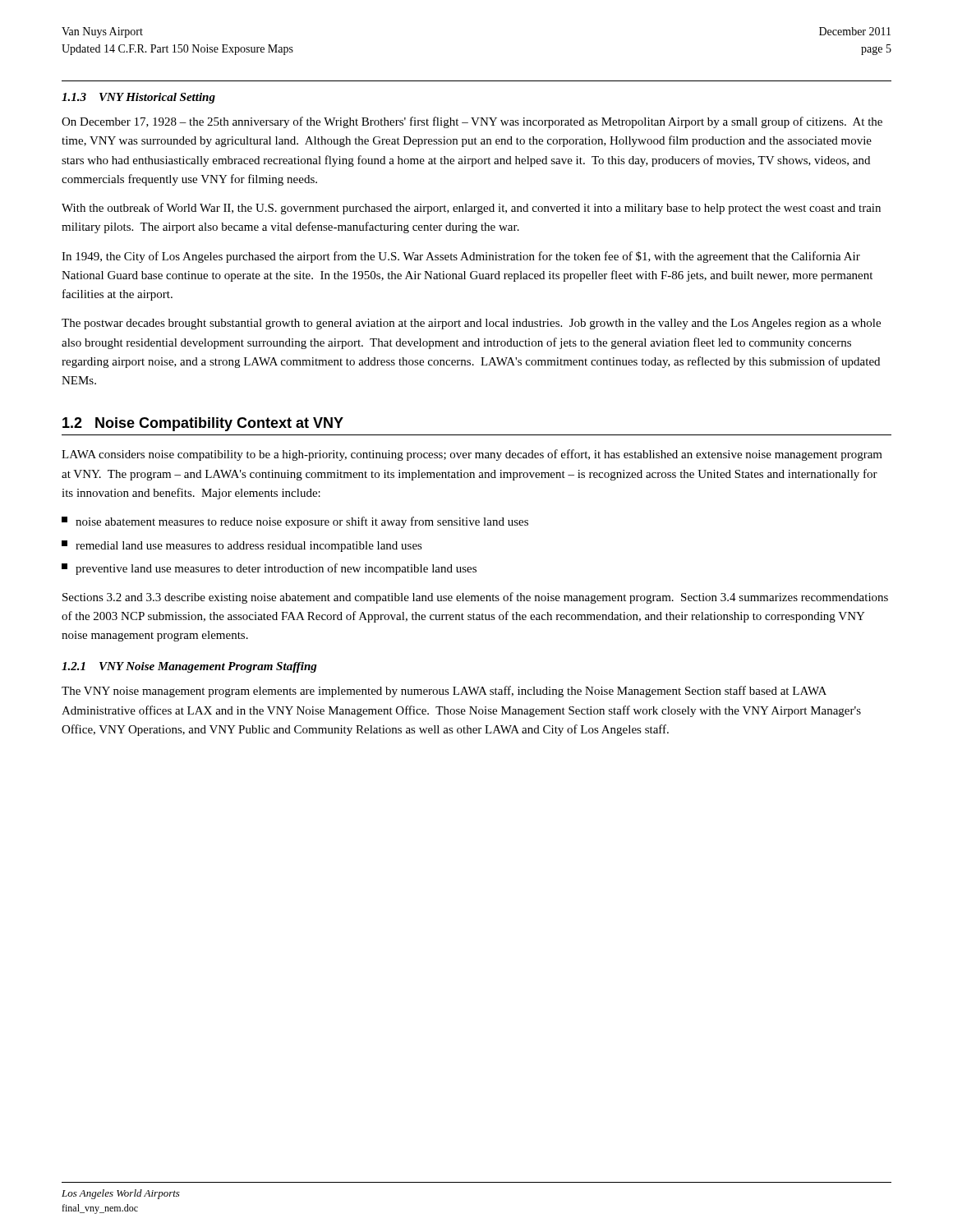Click on the list item that reads "remedial land use"

point(242,545)
